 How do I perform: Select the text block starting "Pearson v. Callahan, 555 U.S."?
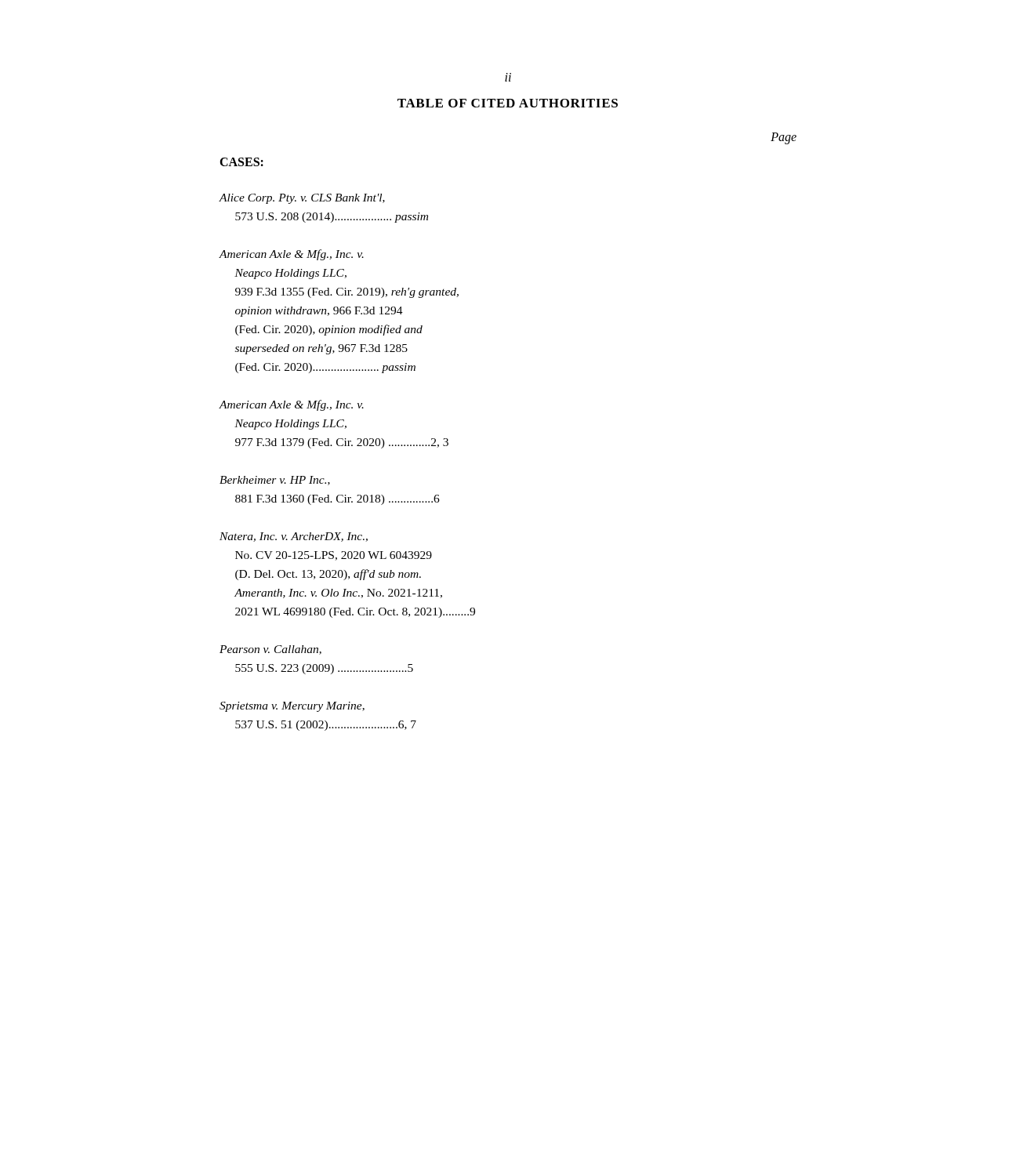(316, 658)
